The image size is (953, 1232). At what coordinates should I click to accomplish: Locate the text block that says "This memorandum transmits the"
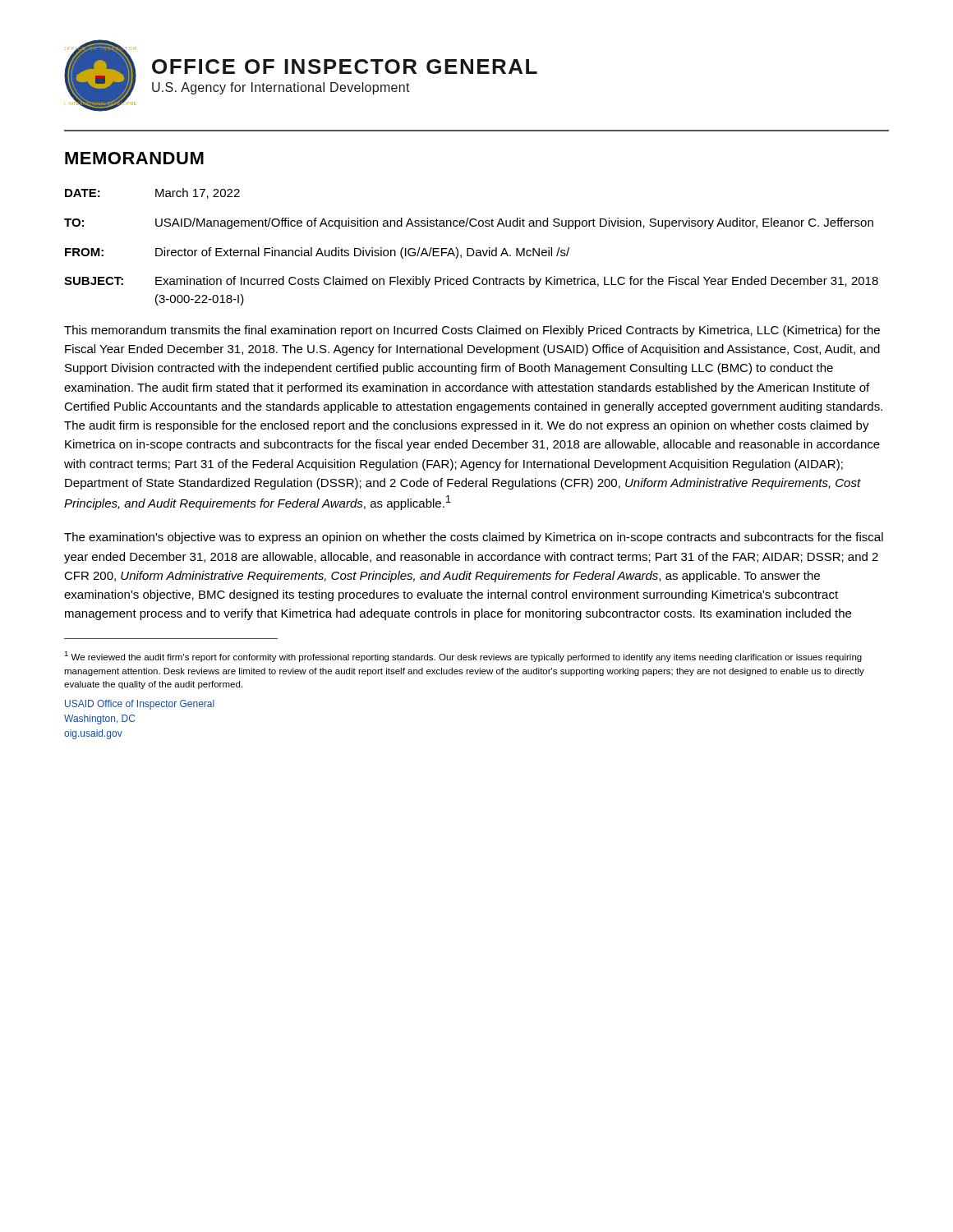pyautogui.click(x=476, y=416)
